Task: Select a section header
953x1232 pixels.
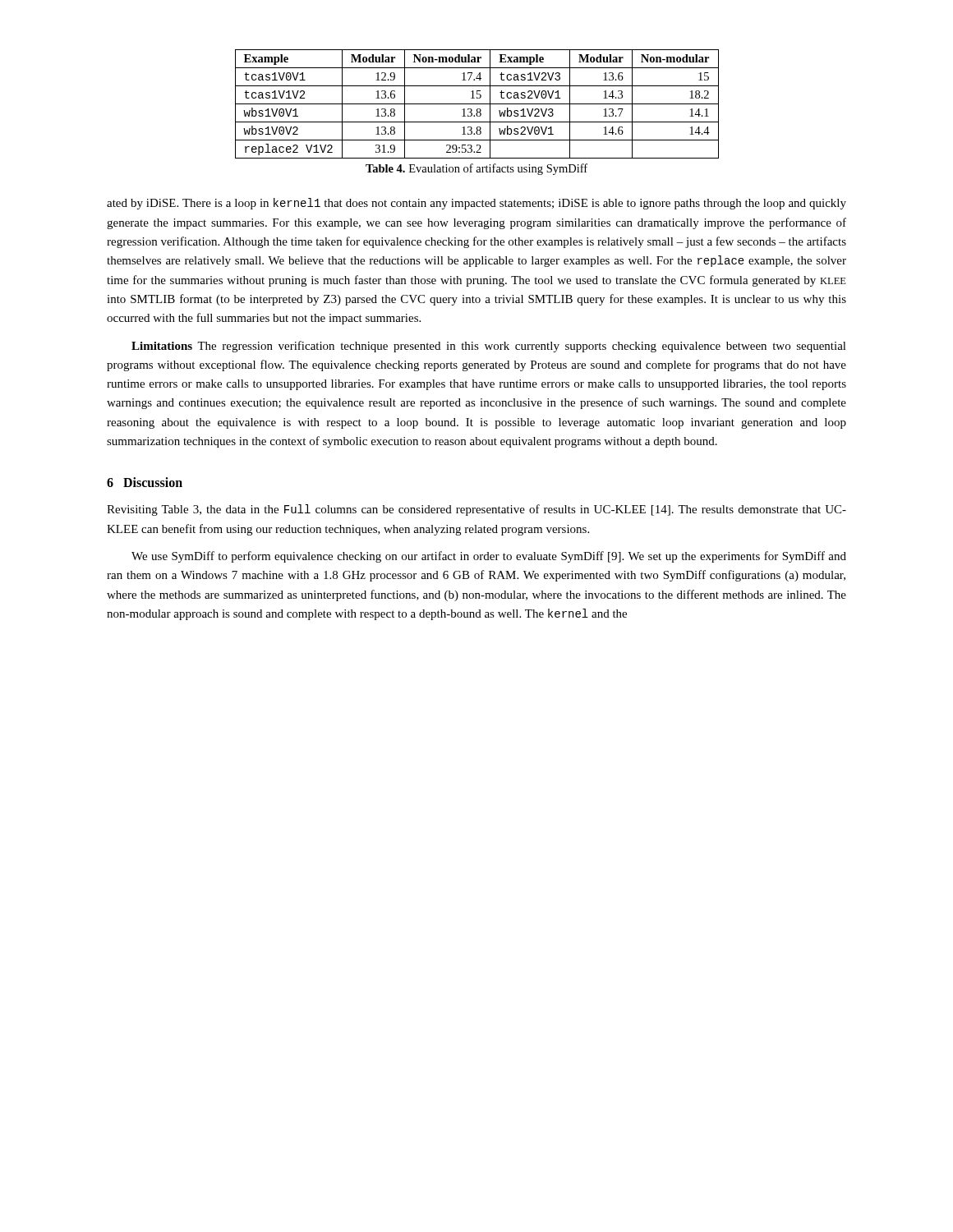Action: point(145,483)
